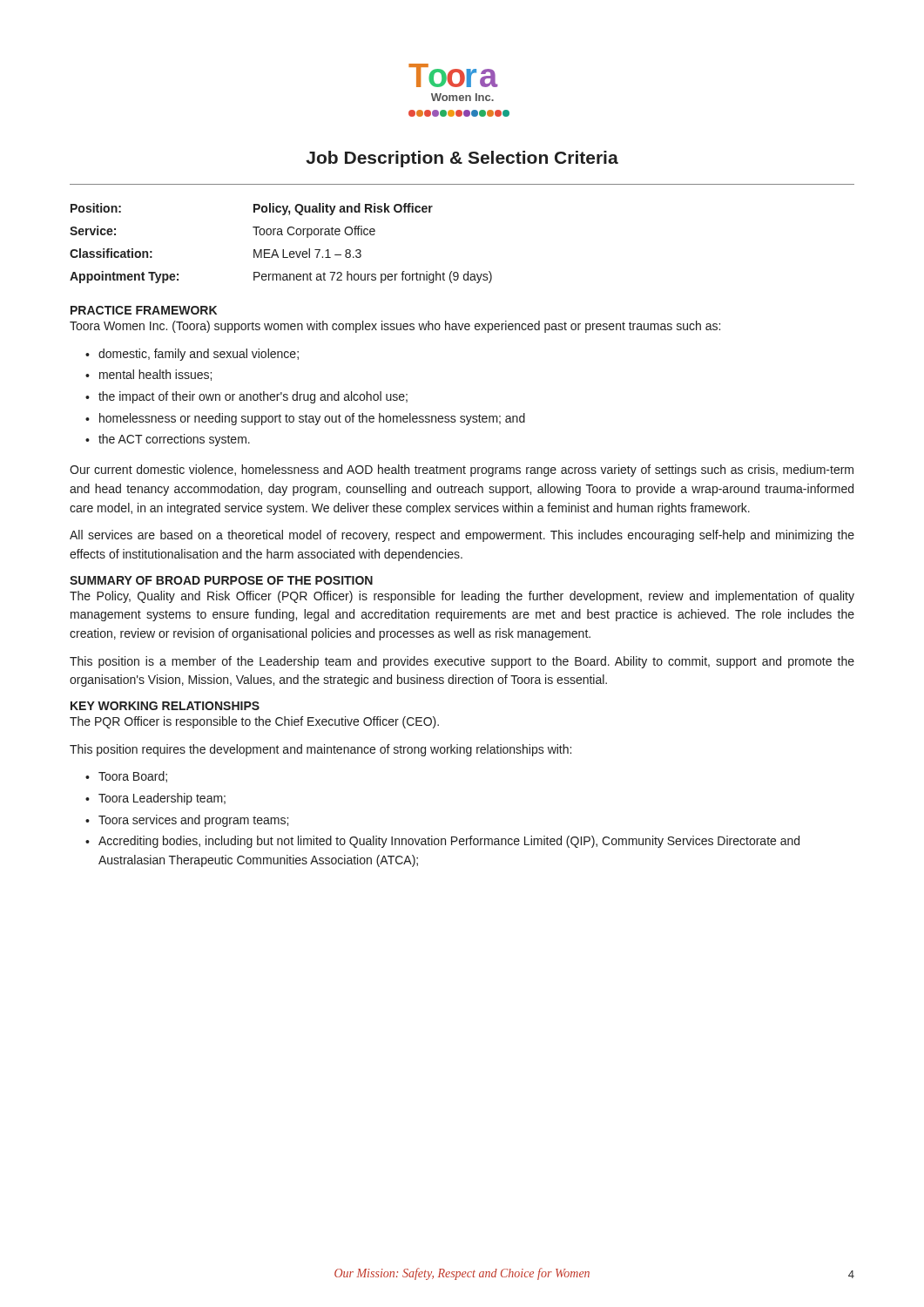Find "KEY WORKING RELATIONSHIPS" on this page
924x1307 pixels.
coord(165,706)
